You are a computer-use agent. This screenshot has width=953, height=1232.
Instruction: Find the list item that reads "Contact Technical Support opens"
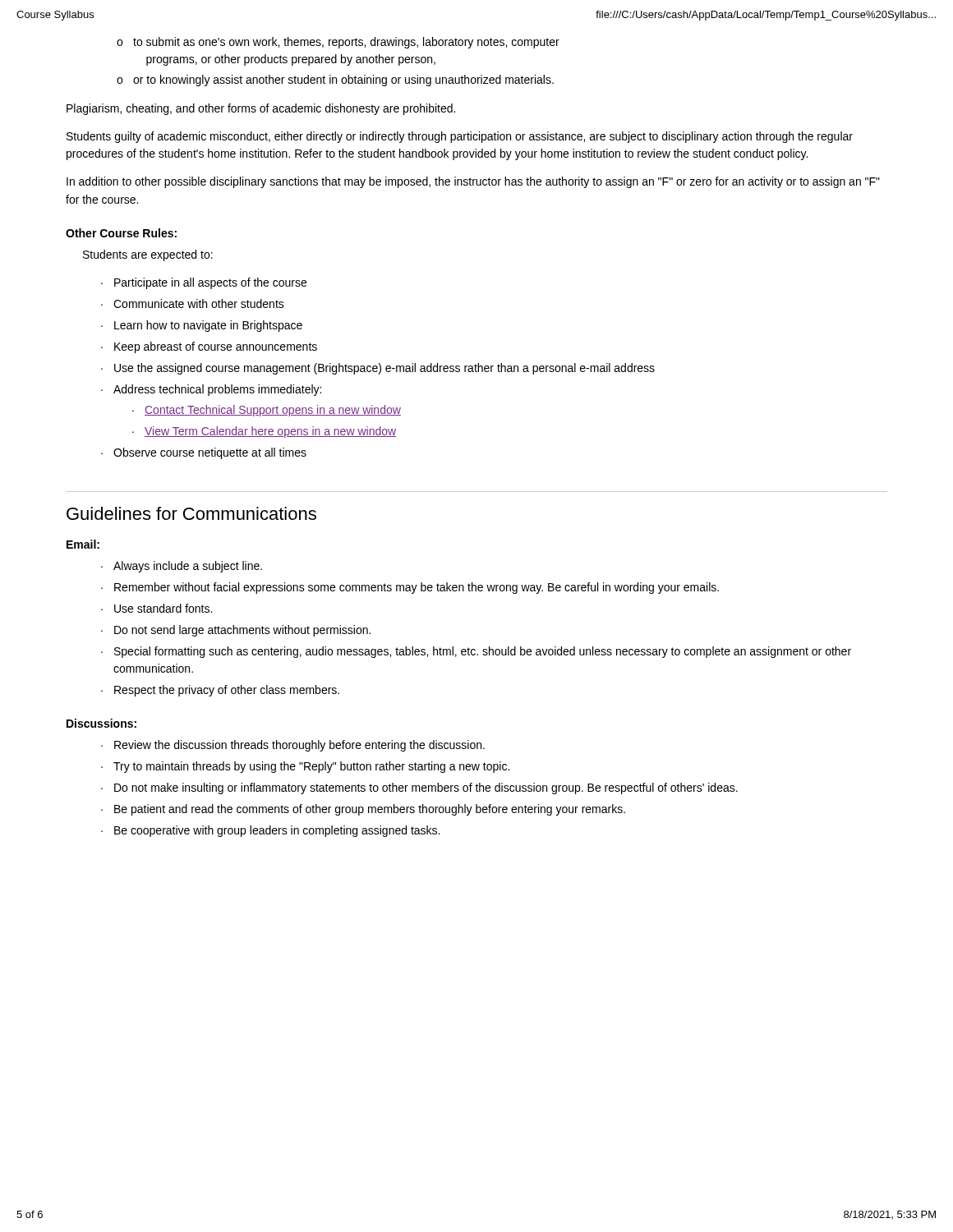click(273, 410)
